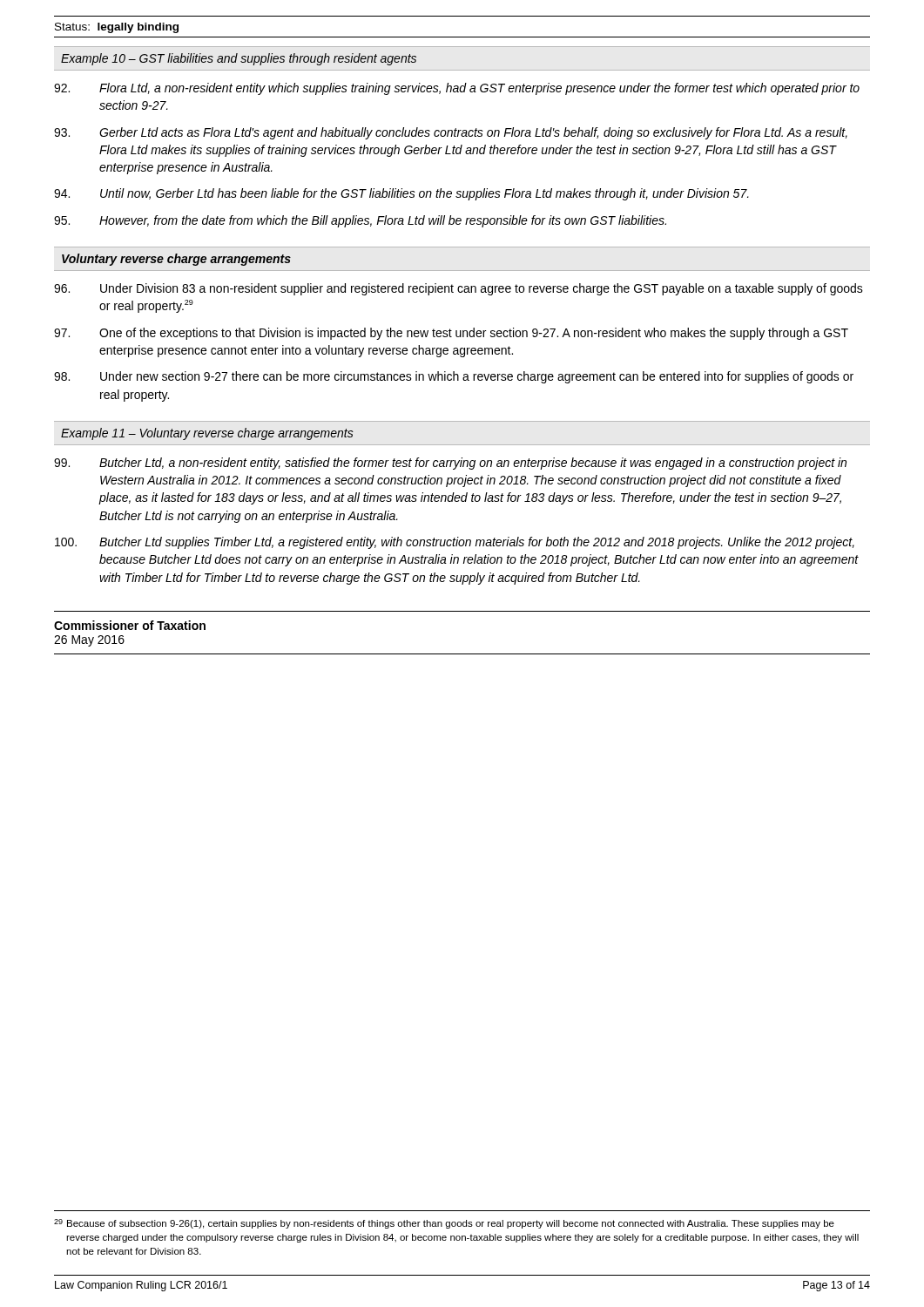The width and height of the screenshot is (924, 1307).
Task: Find the element starting "Until now, Gerber"
Action: pos(462,194)
